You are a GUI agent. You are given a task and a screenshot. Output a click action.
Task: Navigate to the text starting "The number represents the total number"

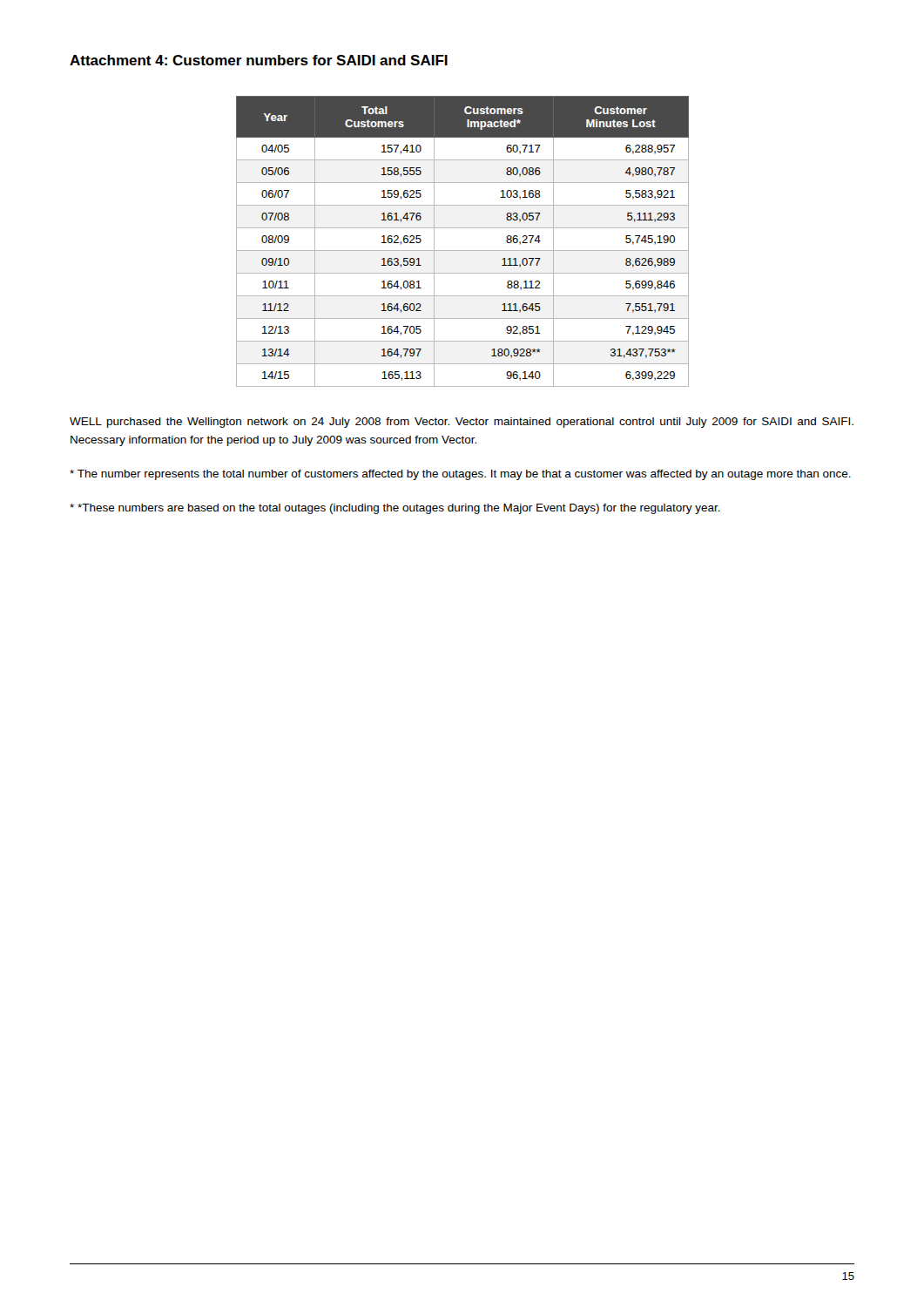[460, 473]
